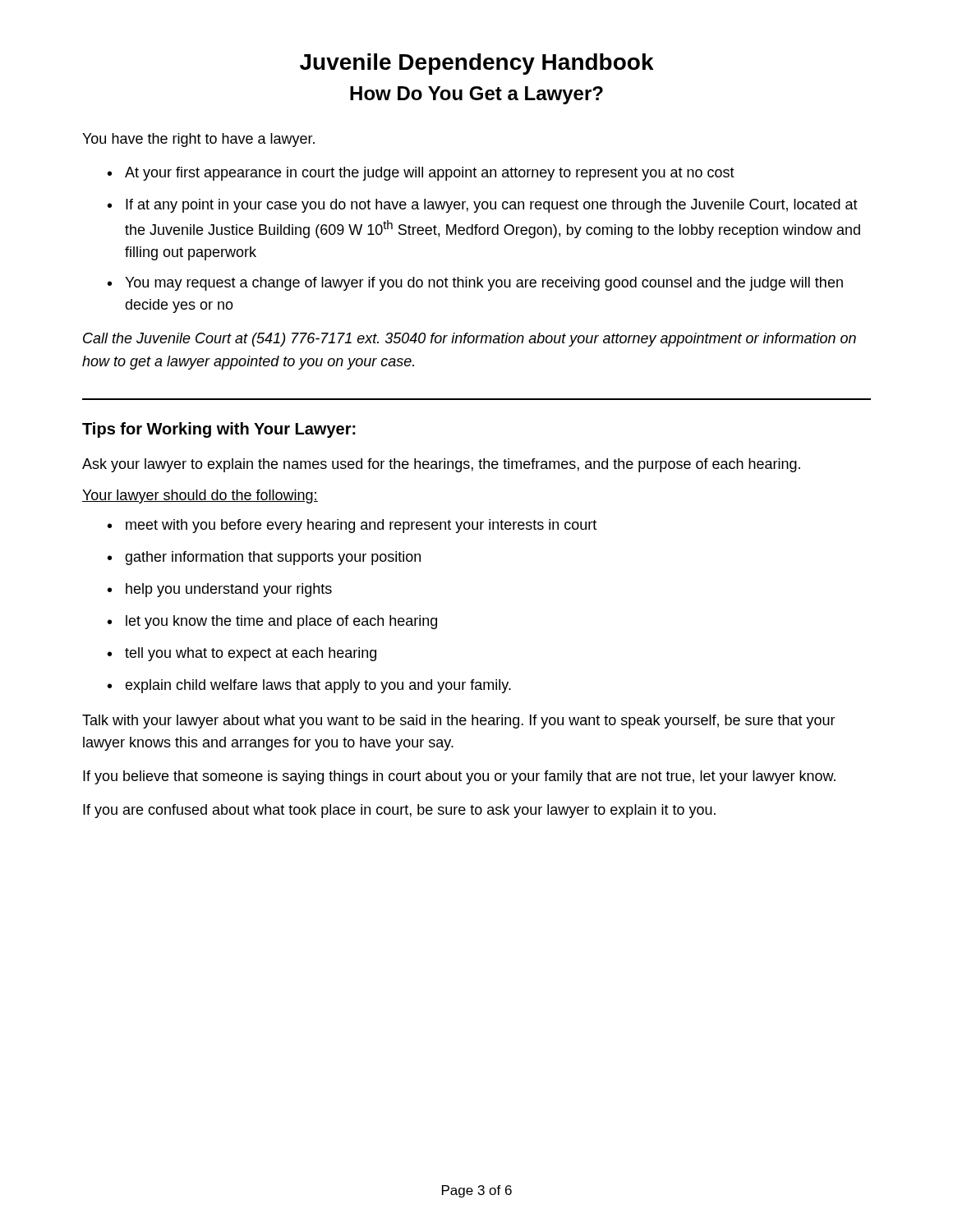Click the passage that begins "If you are confused about what took"
Viewport: 953px width, 1232px height.
pyautogui.click(x=399, y=810)
